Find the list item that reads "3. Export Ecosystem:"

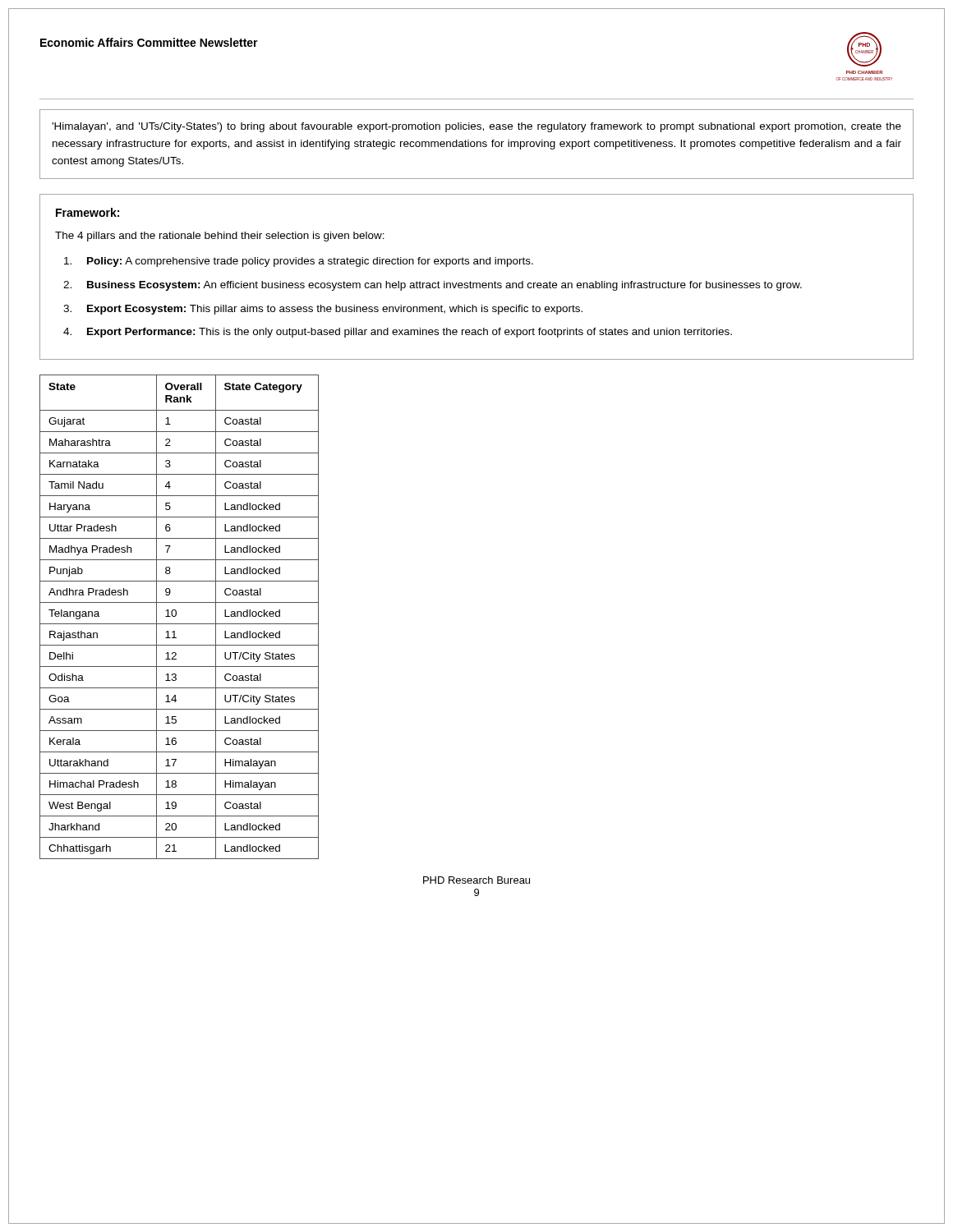point(481,309)
